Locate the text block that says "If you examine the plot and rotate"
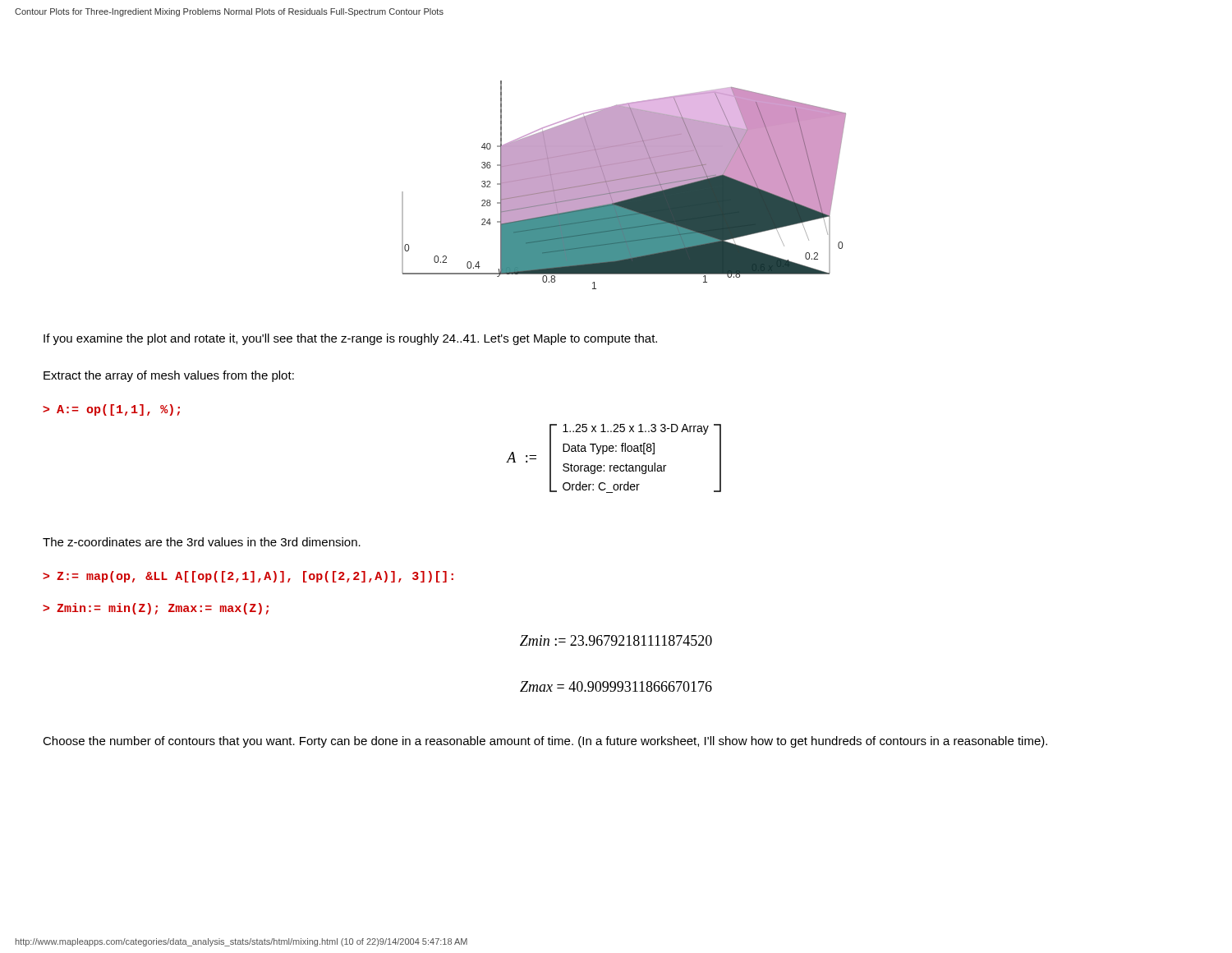The height and width of the screenshot is (953, 1232). [x=351, y=338]
